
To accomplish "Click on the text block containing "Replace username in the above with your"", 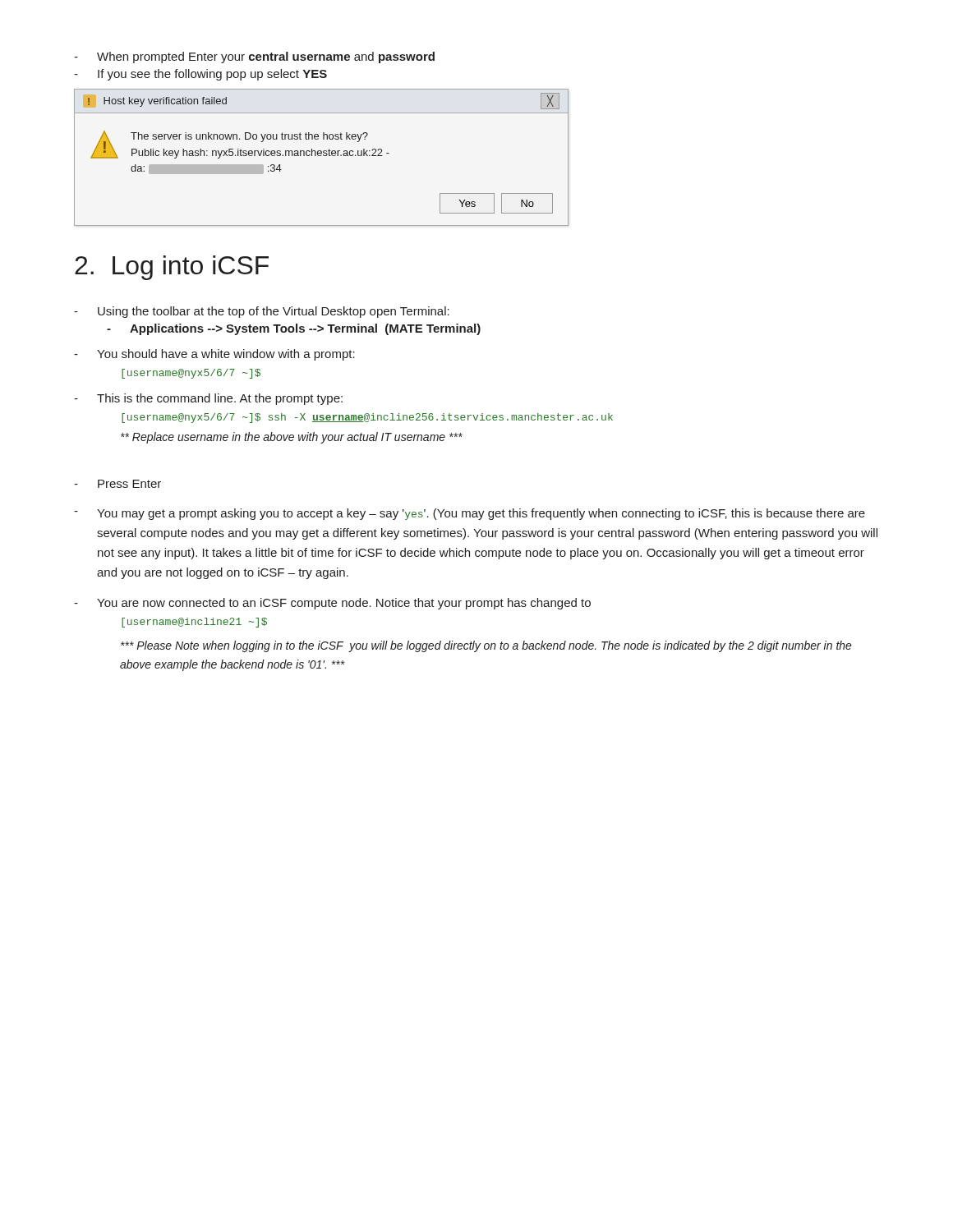I will [291, 437].
